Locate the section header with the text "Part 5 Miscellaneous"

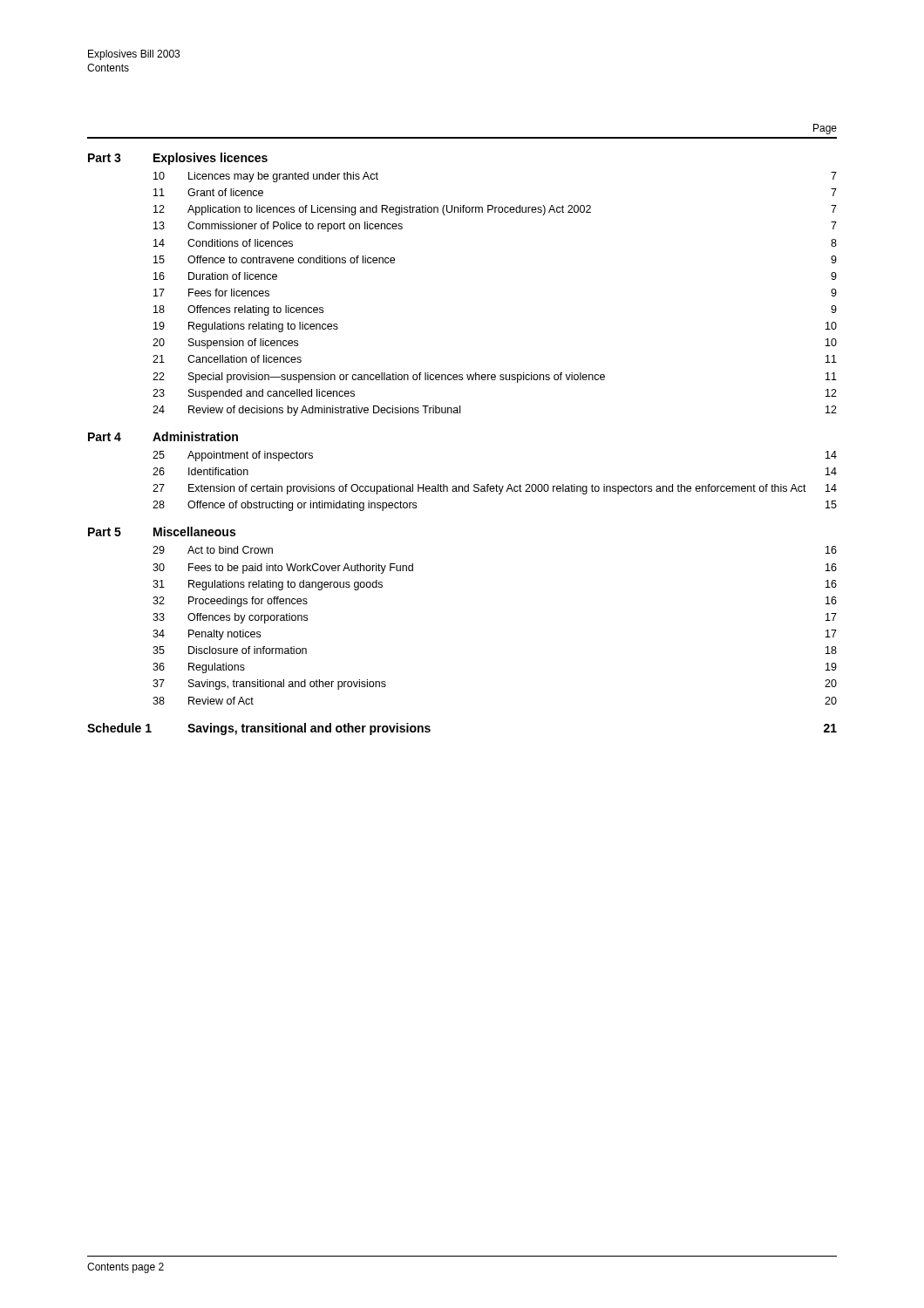coord(162,531)
